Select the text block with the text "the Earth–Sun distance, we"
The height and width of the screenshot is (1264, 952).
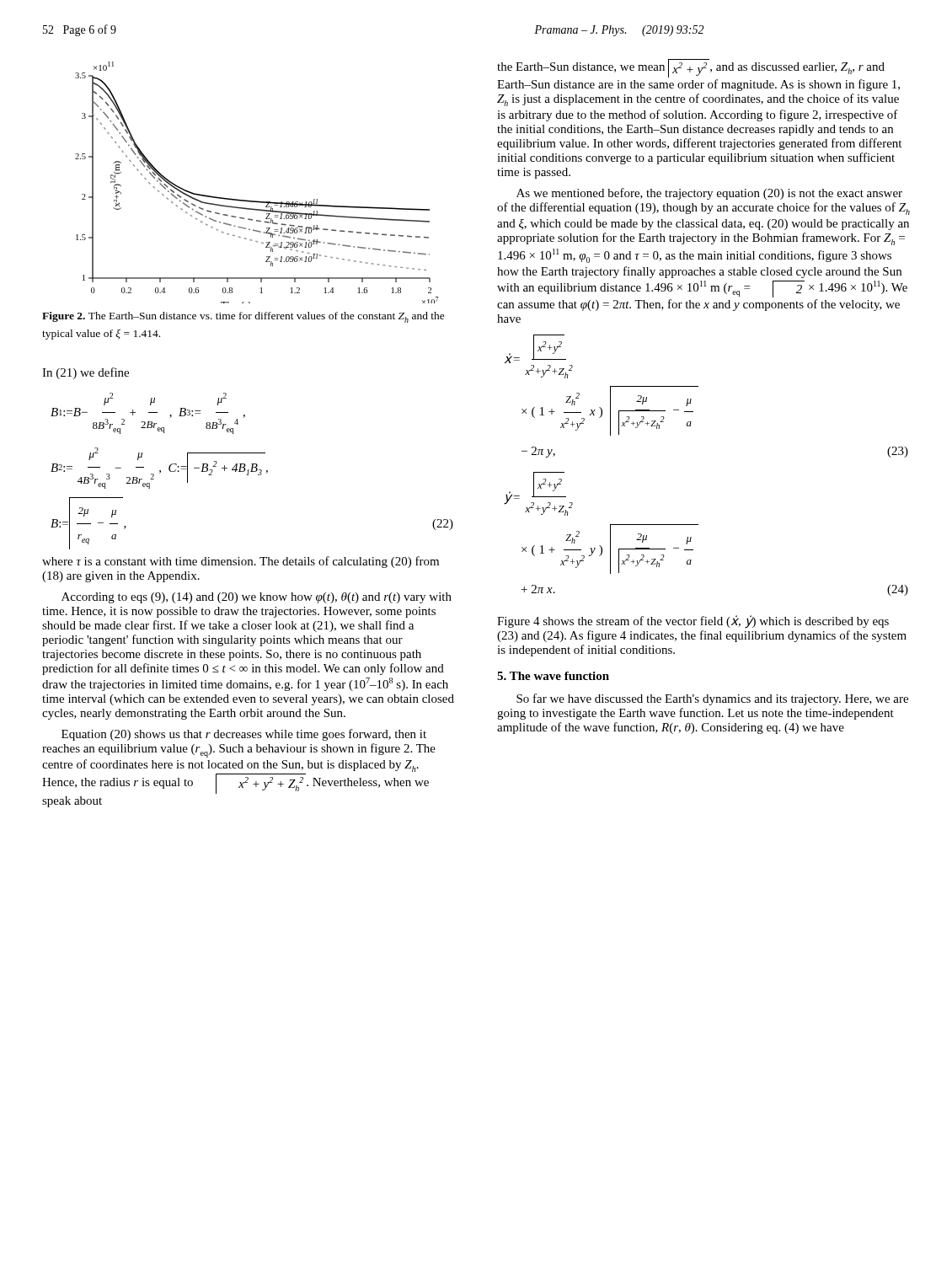pyautogui.click(x=699, y=119)
